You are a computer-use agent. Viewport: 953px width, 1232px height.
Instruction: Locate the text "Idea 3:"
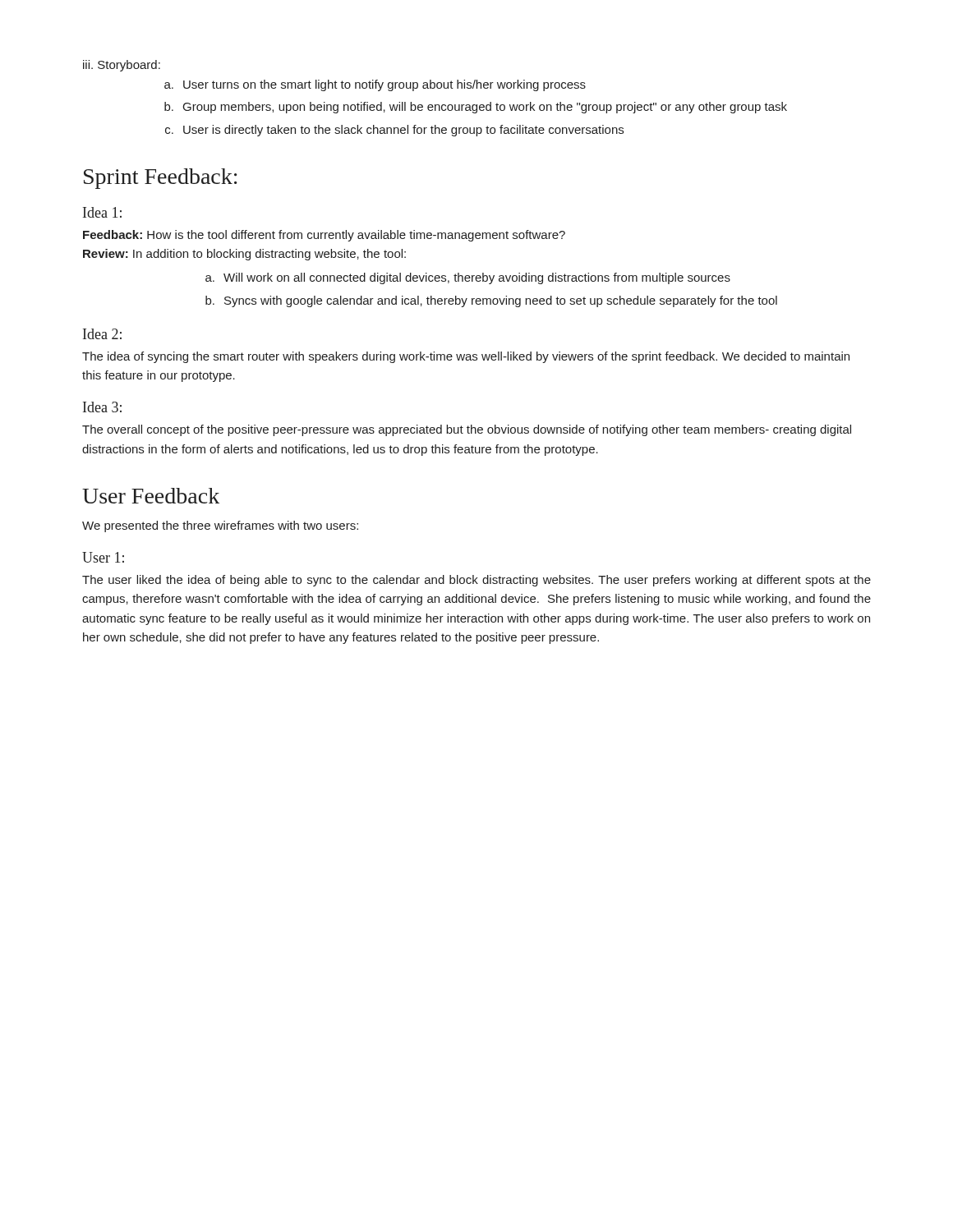tap(102, 408)
